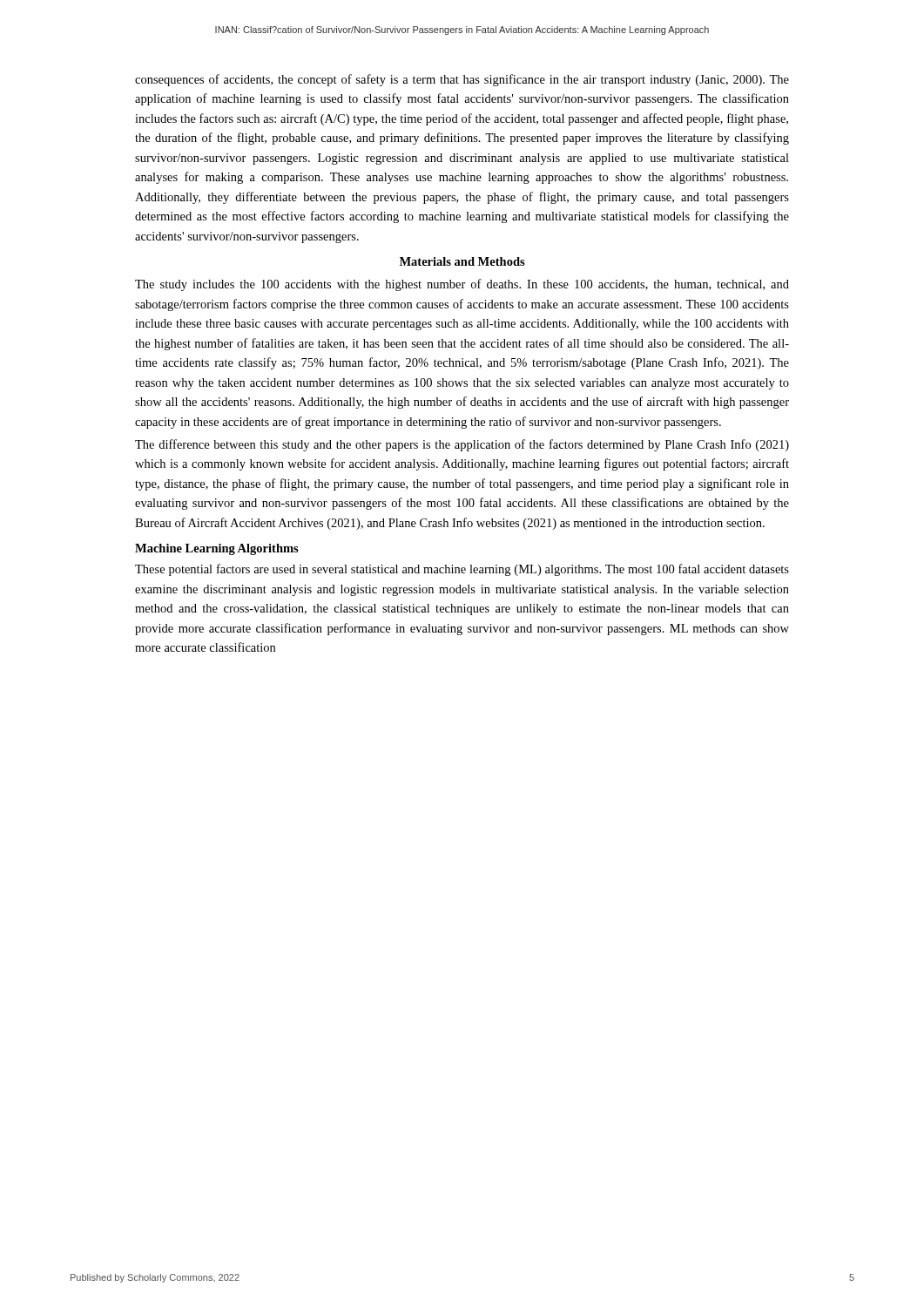This screenshot has height=1307, width=924.
Task: Find the section header that reads "Machine Learning Algorithms"
Action: pos(217,548)
